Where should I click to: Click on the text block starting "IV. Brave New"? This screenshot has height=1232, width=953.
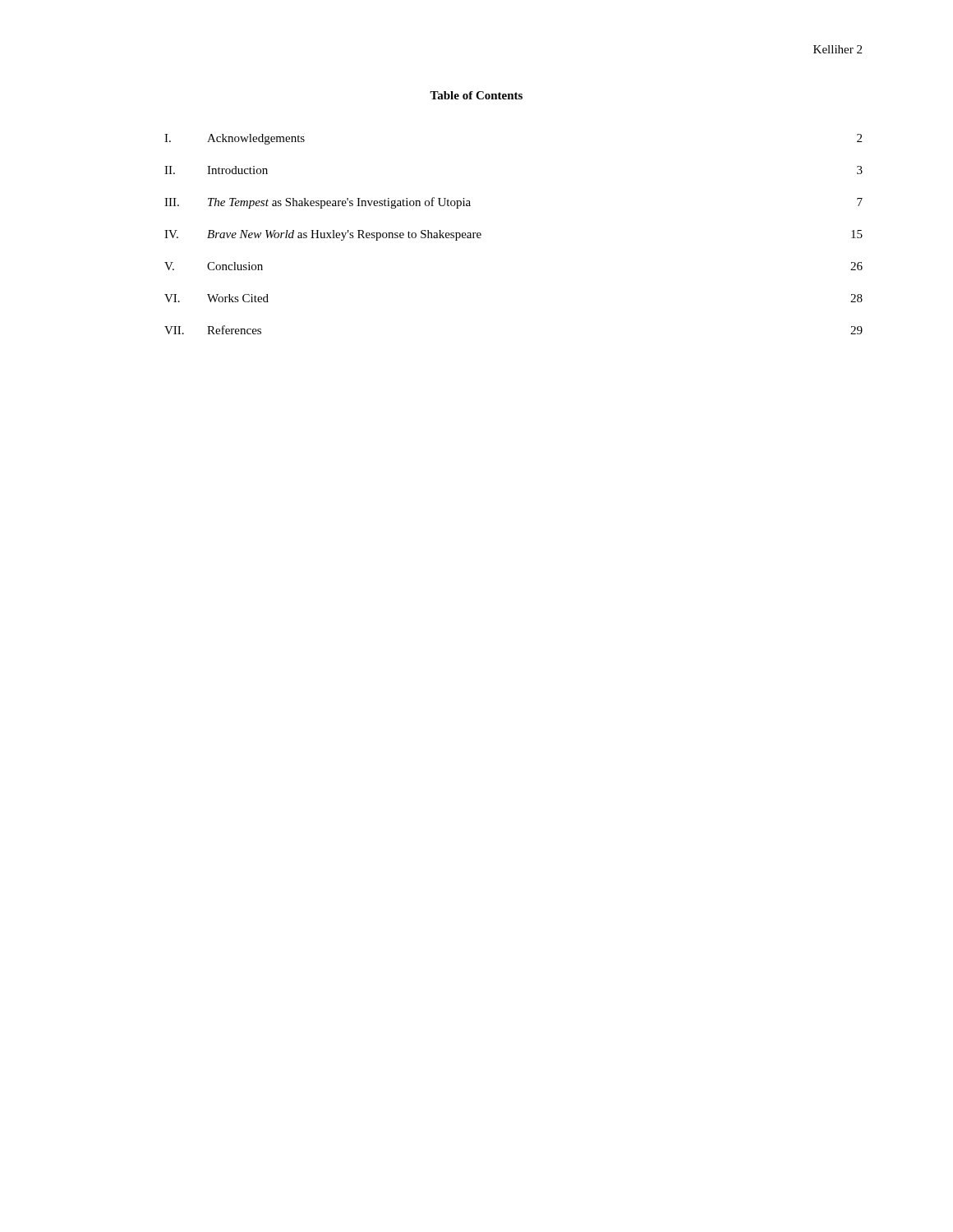(x=344, y=235)
